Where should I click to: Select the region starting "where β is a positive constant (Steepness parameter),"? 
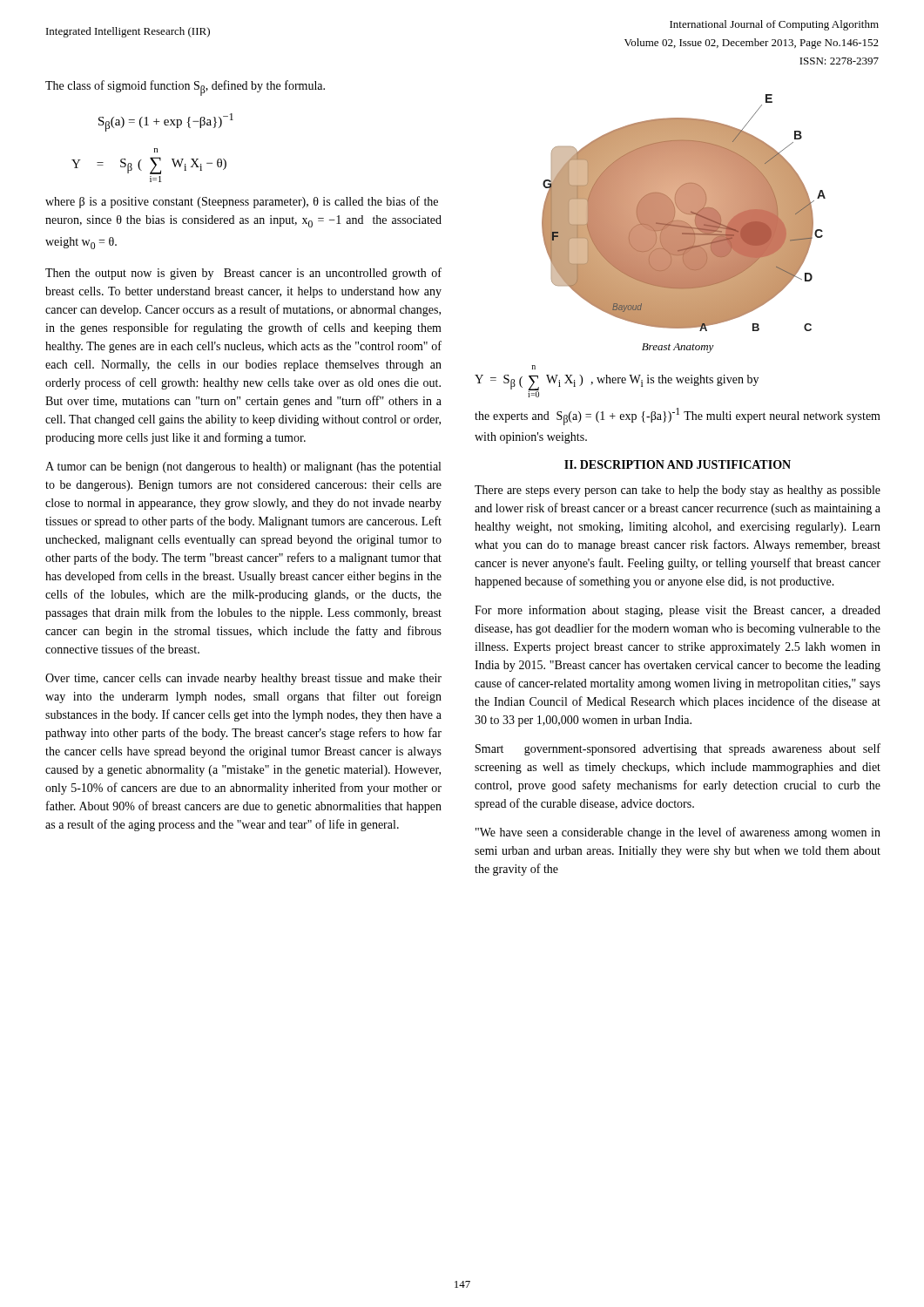(243, 224)
